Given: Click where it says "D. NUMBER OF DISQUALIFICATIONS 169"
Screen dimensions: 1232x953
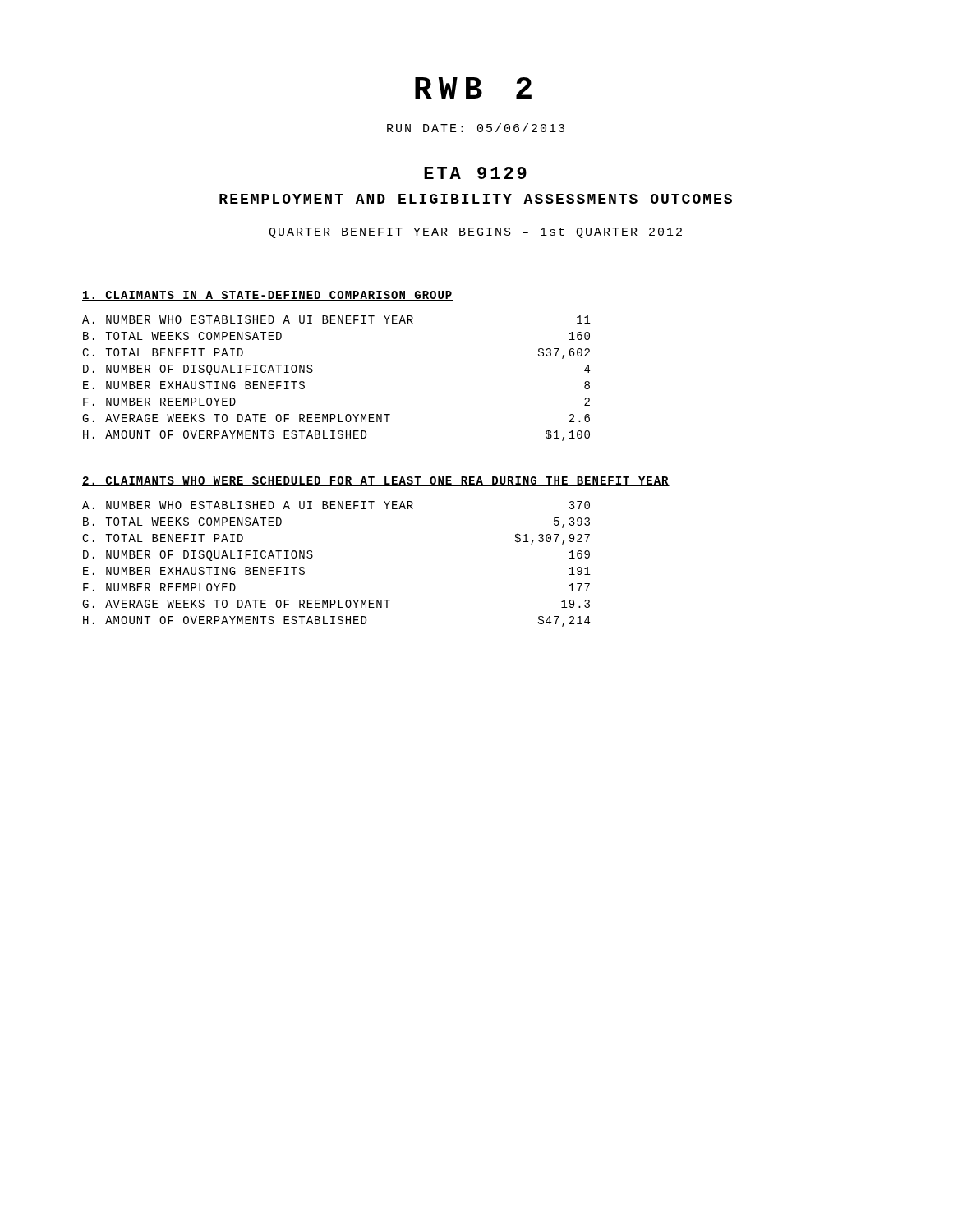Looking at the screenshot, I should (x=211, y=556).
